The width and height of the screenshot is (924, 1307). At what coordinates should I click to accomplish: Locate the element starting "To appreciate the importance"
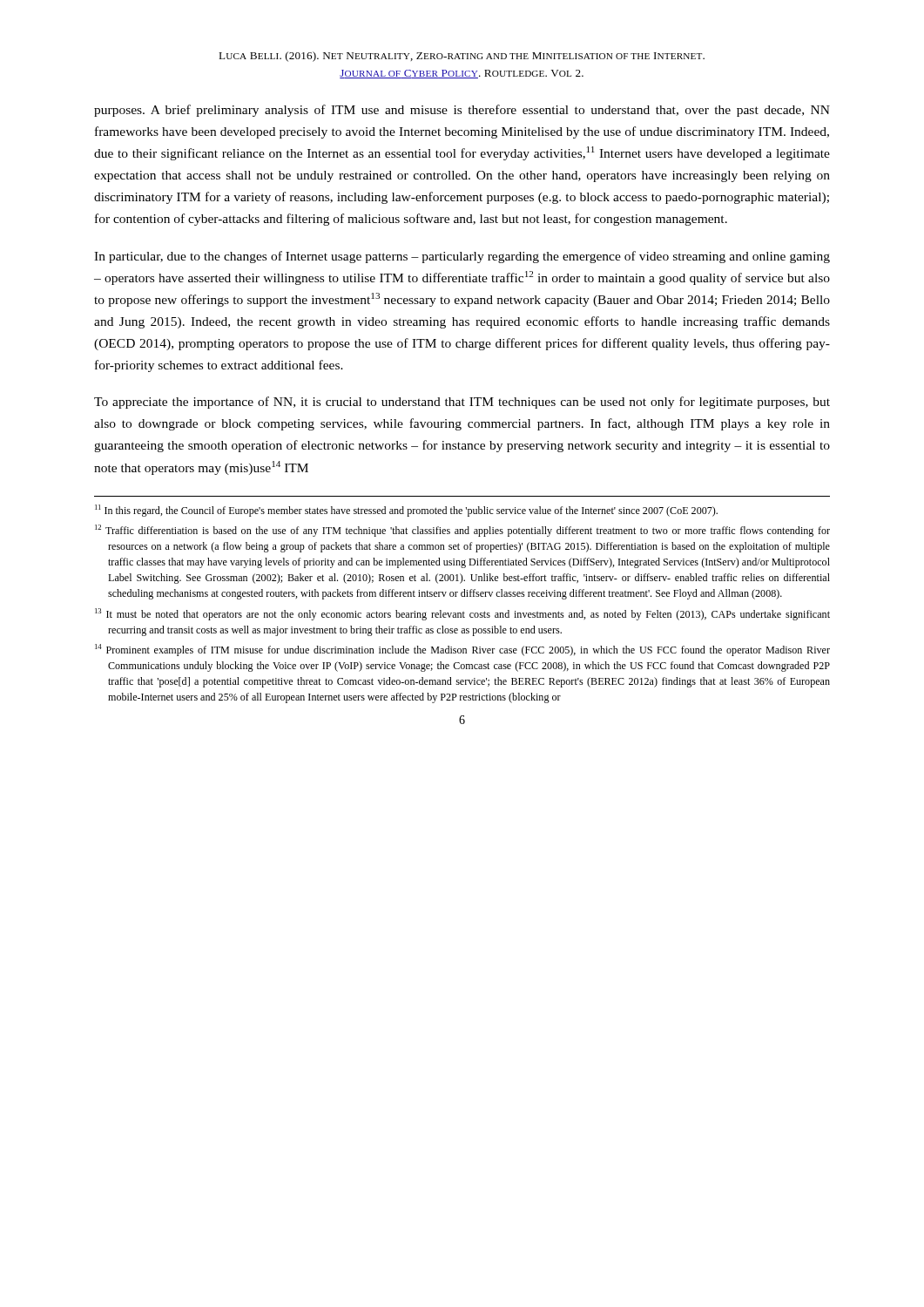pos(462,434)
